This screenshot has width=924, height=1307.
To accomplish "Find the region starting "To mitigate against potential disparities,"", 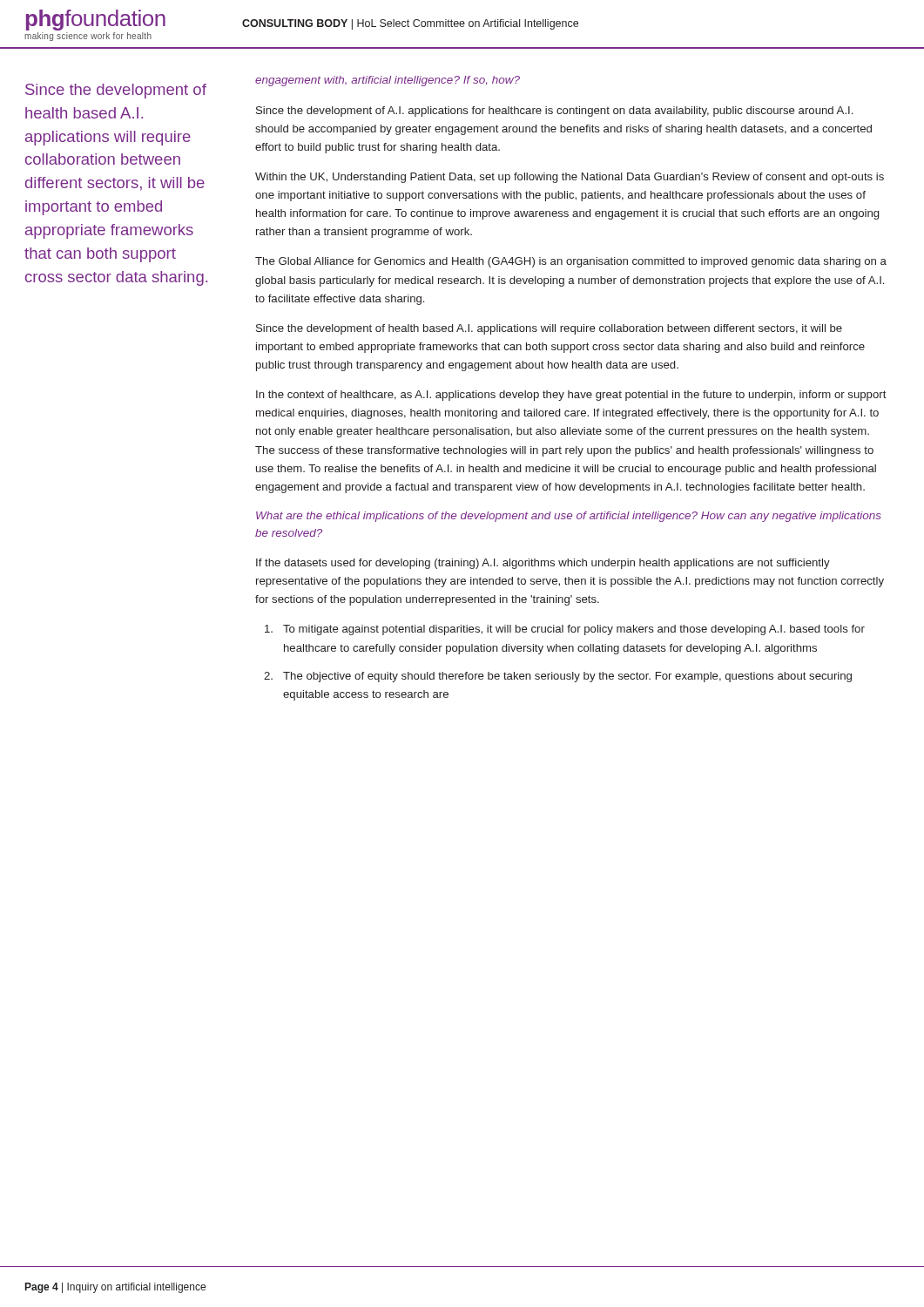I will 577,638.
